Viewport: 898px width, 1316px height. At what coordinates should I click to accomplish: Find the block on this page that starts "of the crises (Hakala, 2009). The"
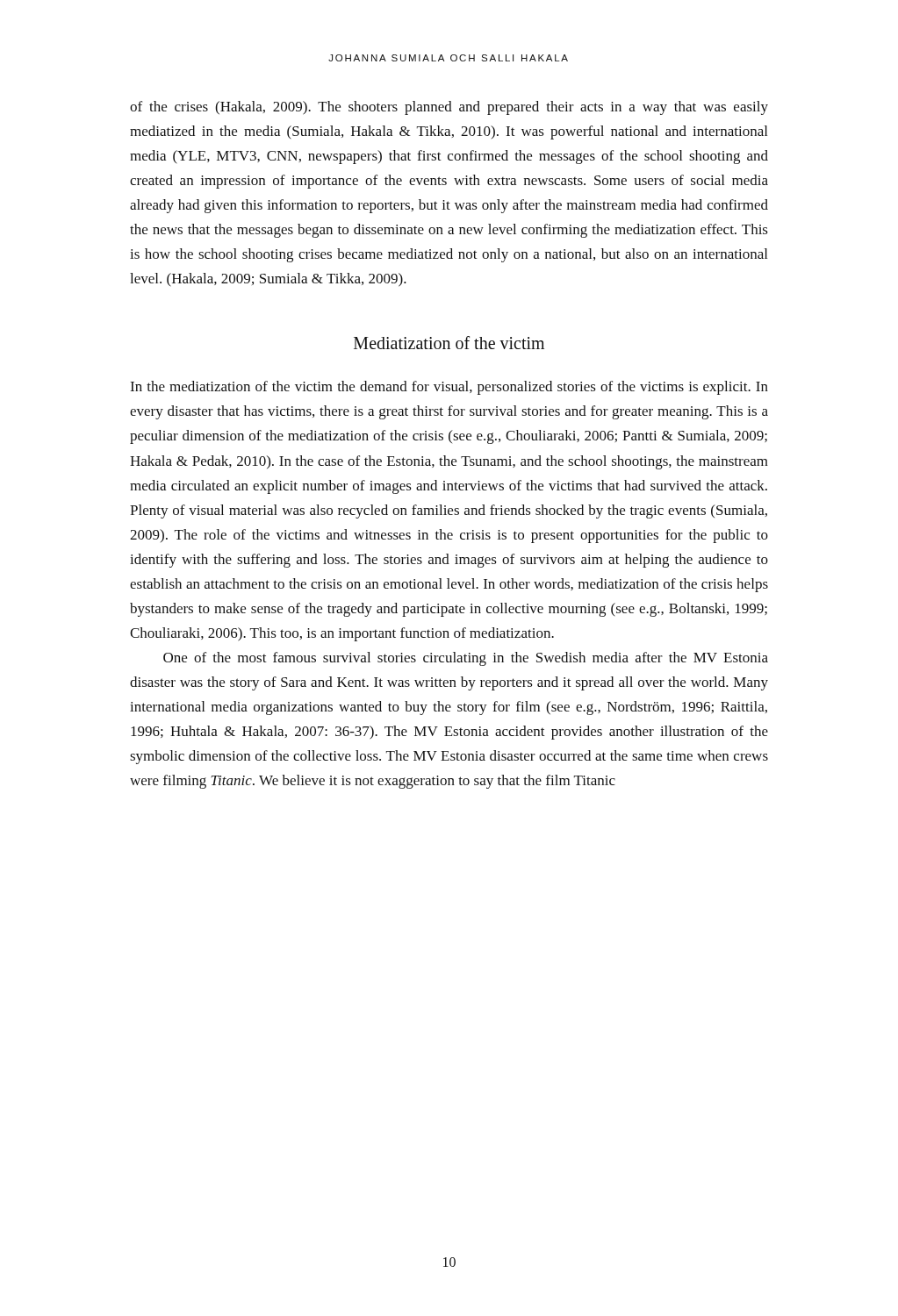[449, 193]
